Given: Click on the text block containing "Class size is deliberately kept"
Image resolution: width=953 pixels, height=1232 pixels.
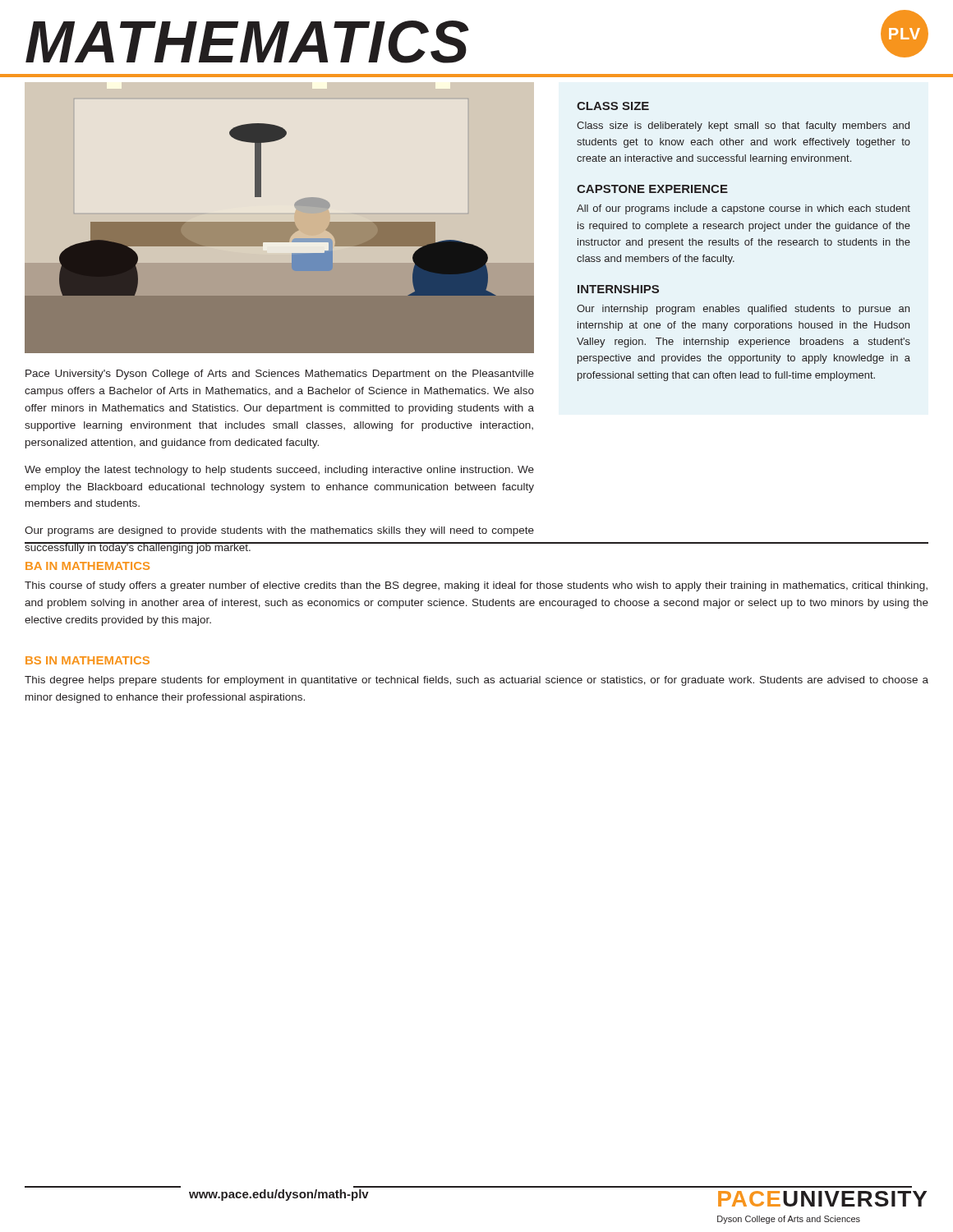Looking at the screenshot, I should (744, 142).
